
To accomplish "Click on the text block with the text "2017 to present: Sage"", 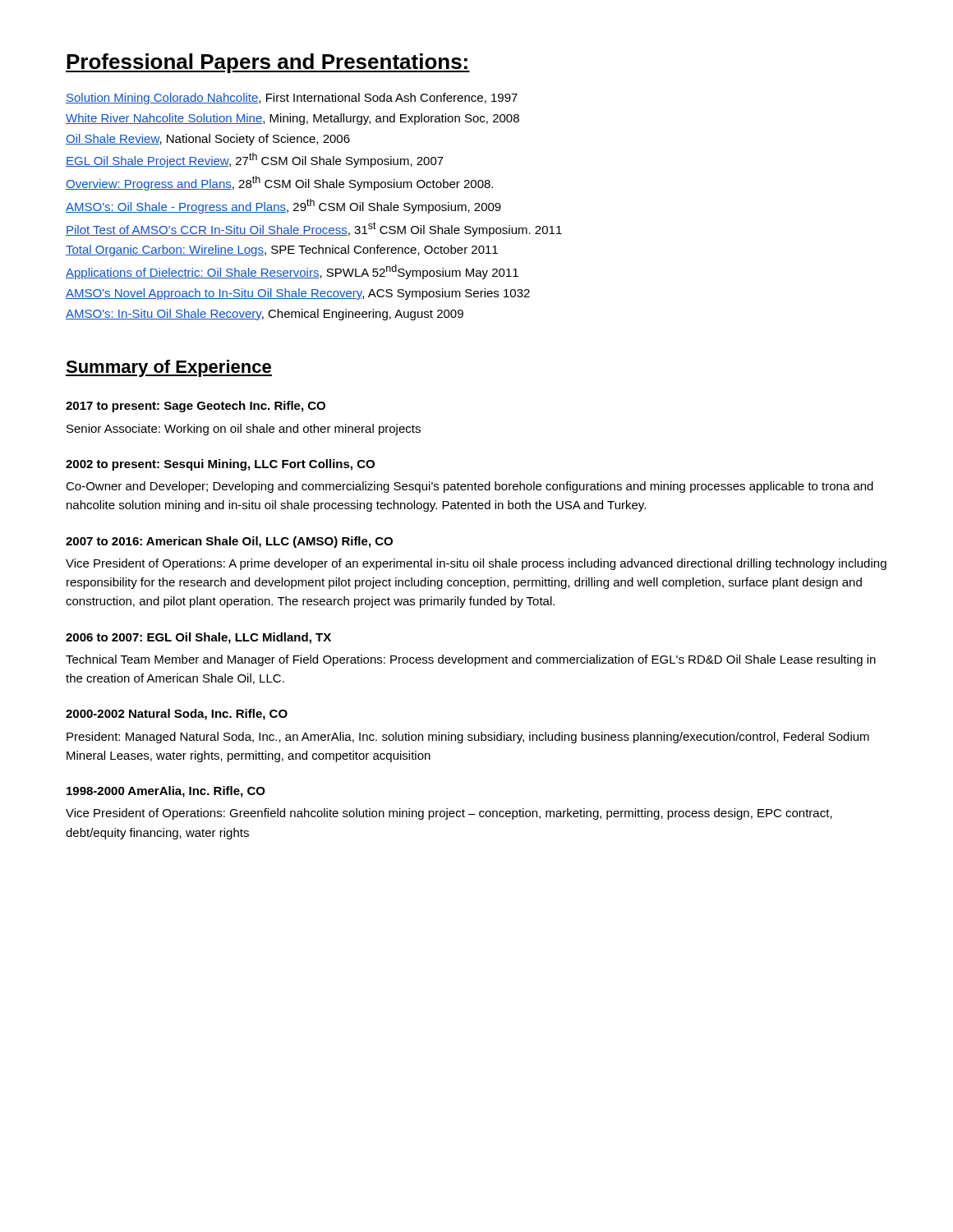I will pyautogui.click(x=196, y=406).
